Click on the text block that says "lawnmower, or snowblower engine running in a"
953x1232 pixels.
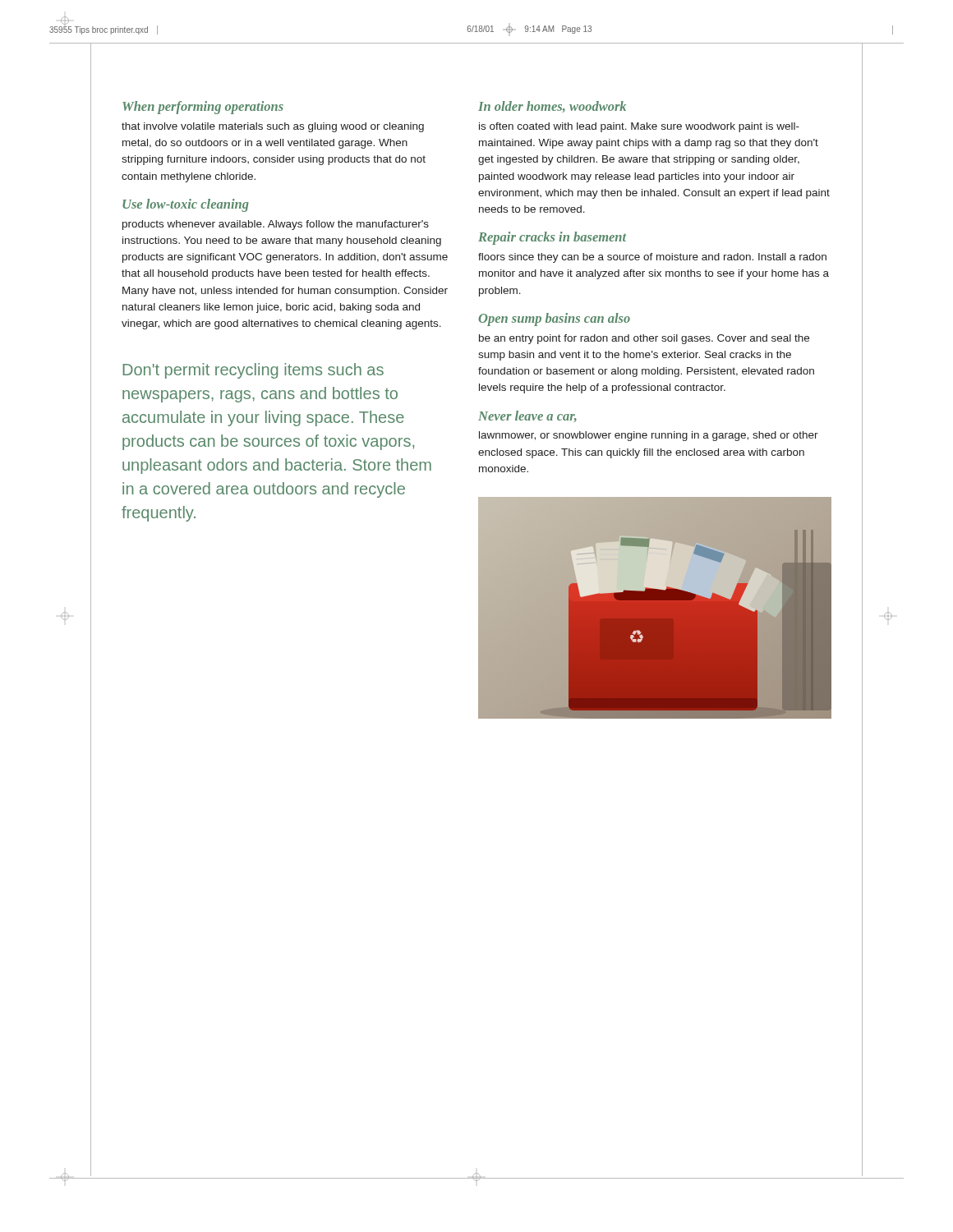click(x=655, y=452)
